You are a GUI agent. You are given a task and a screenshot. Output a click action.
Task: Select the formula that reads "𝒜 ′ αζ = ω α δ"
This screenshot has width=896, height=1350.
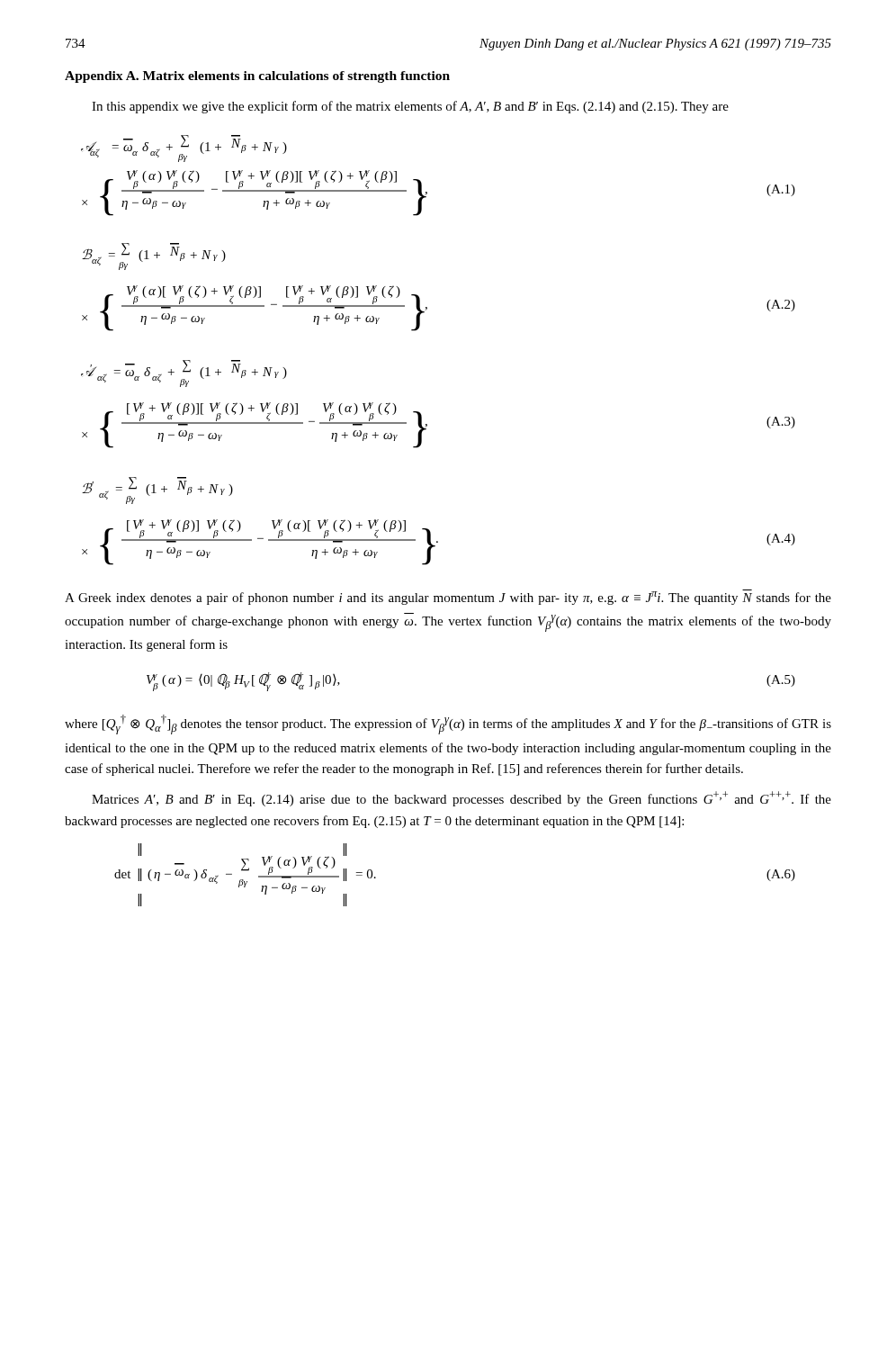pyautogui.click(x=434, y=405)
